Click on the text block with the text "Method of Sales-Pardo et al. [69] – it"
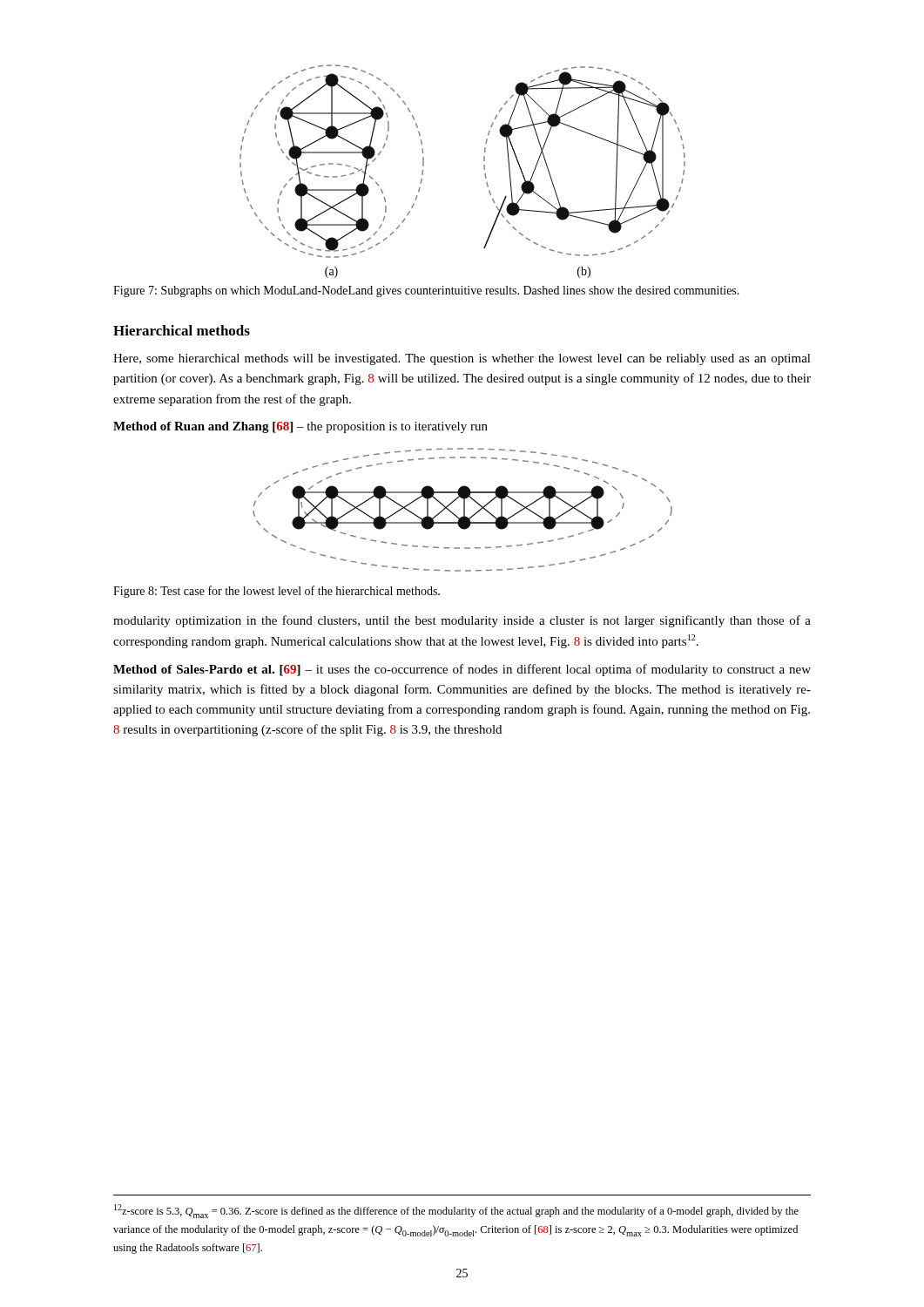924x1307 pixels. (x=462, y=699)
